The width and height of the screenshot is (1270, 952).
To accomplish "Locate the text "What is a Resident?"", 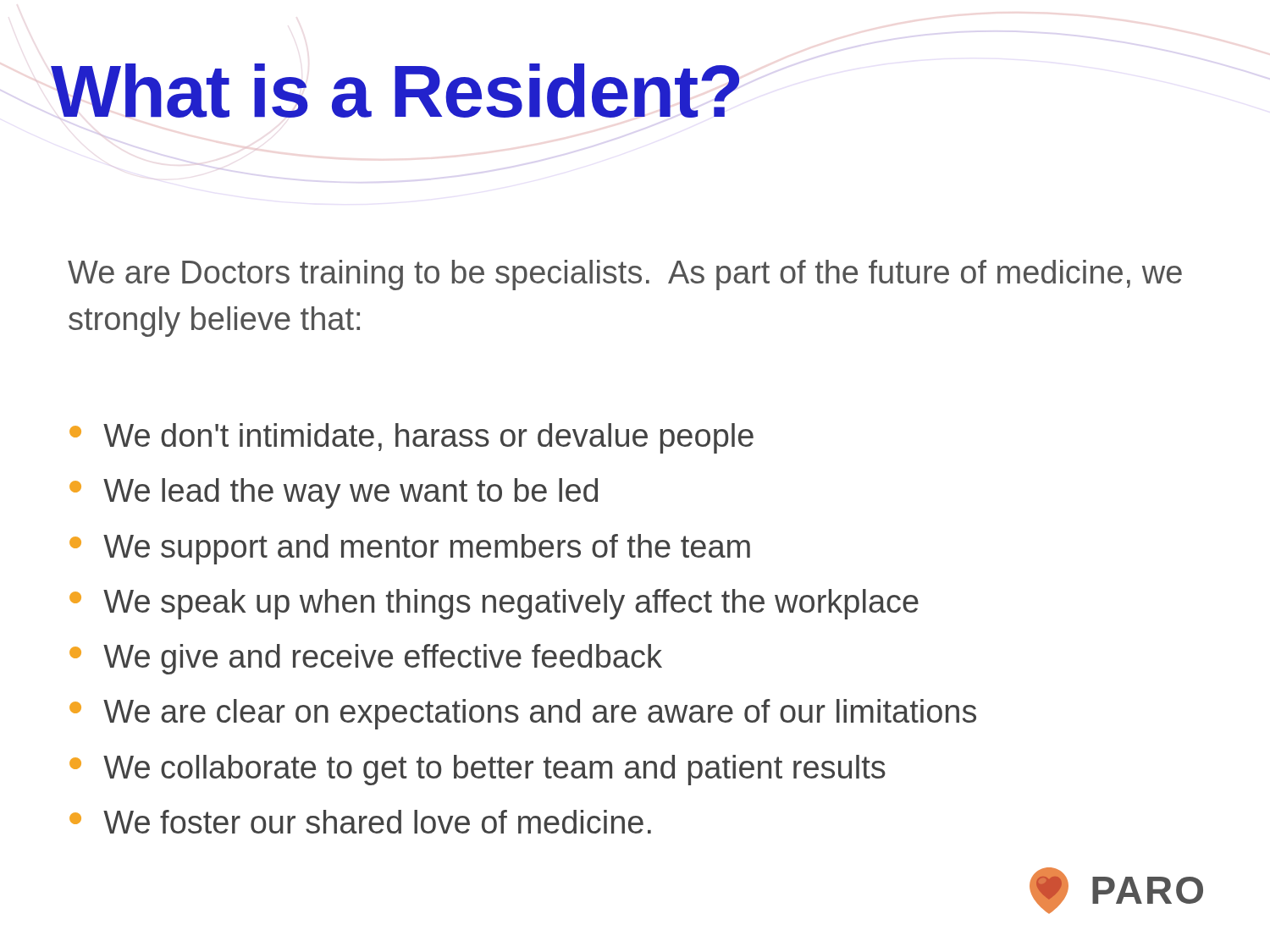I will point(635,92).
